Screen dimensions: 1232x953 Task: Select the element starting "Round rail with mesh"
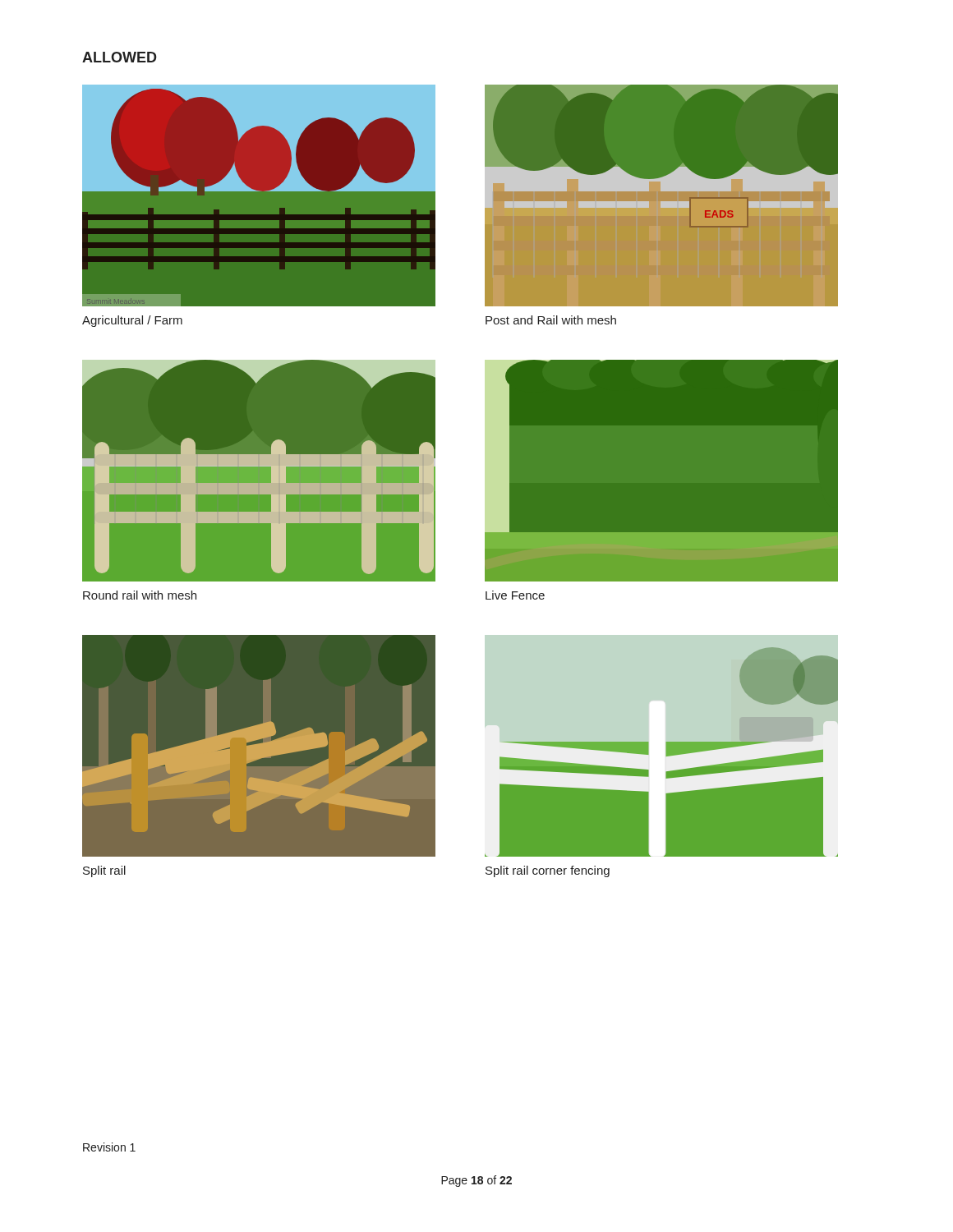(140, 595)
